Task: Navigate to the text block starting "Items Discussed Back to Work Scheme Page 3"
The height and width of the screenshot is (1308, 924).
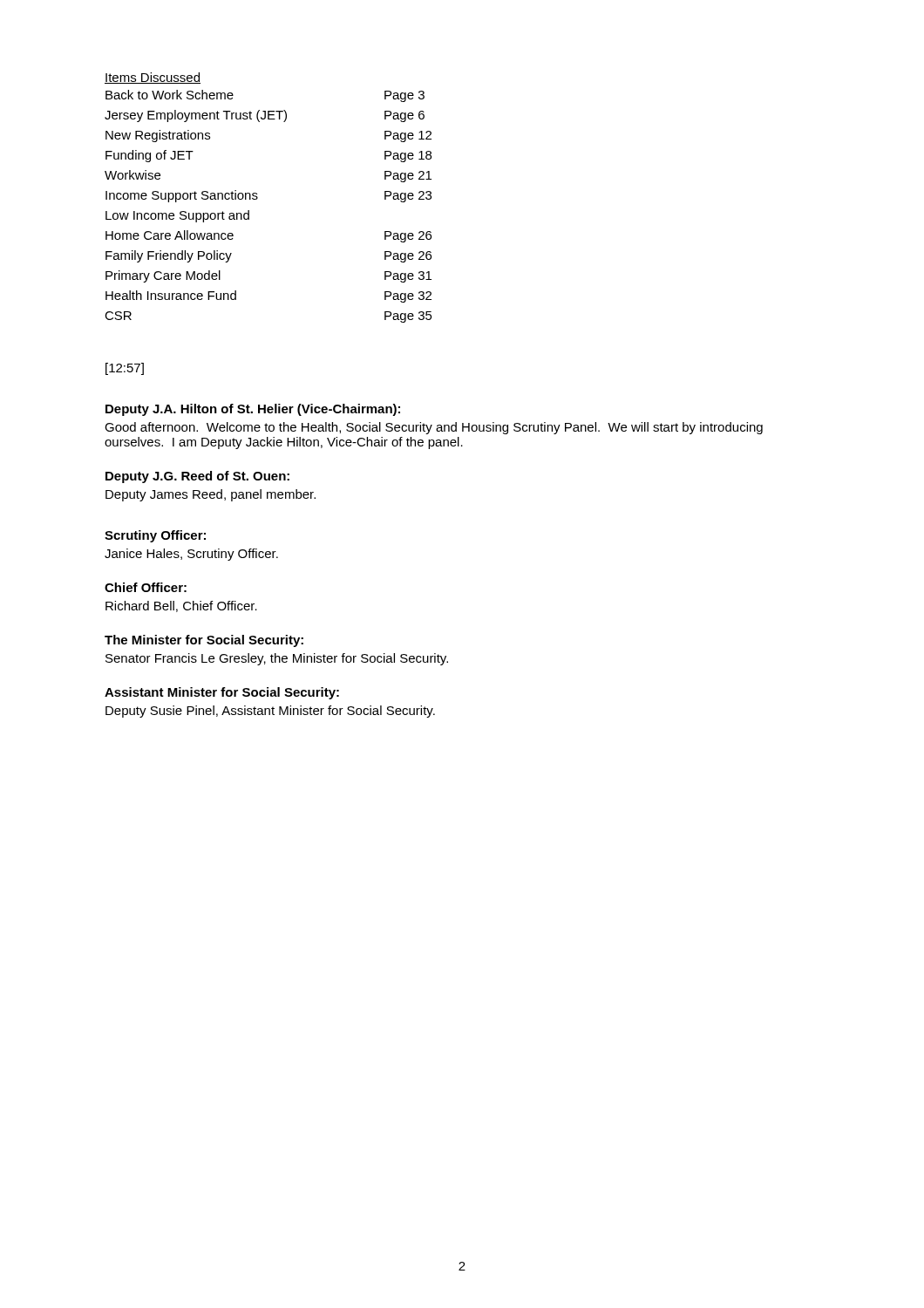Action: [268, 198]
